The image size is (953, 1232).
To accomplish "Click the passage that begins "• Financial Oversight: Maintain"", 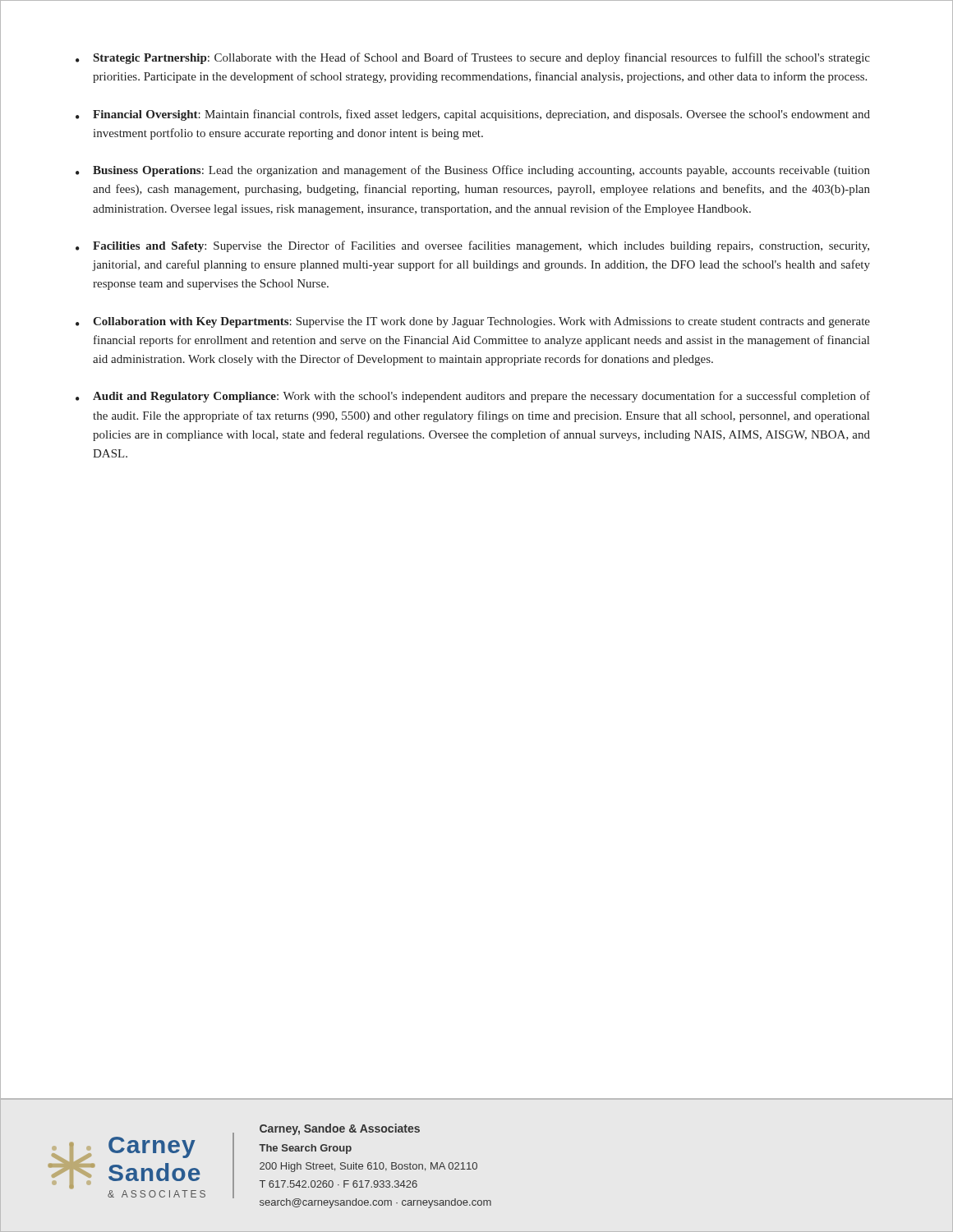I will tap(472, 124).
